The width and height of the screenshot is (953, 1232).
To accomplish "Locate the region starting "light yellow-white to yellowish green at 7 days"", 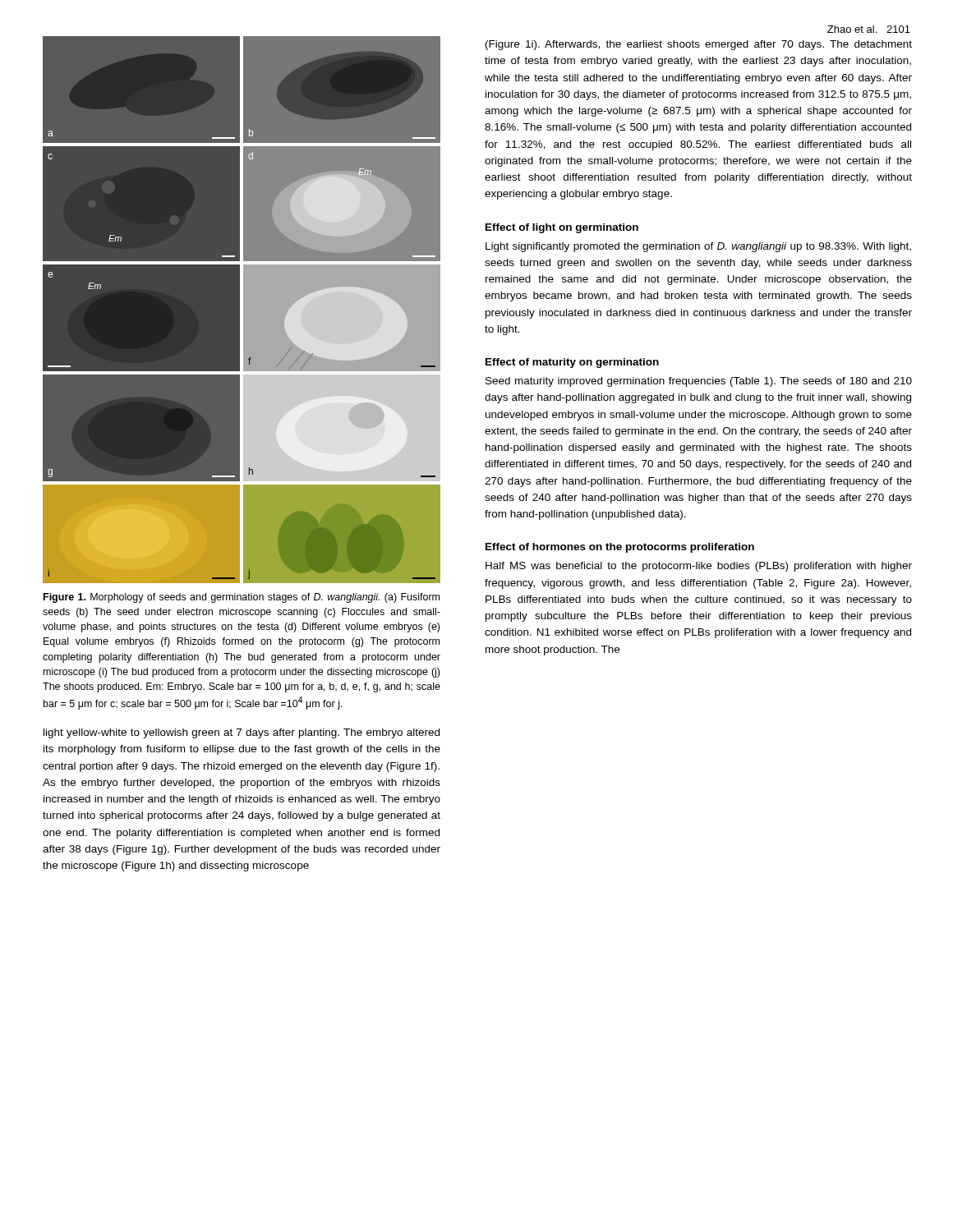I will point(242,799).
